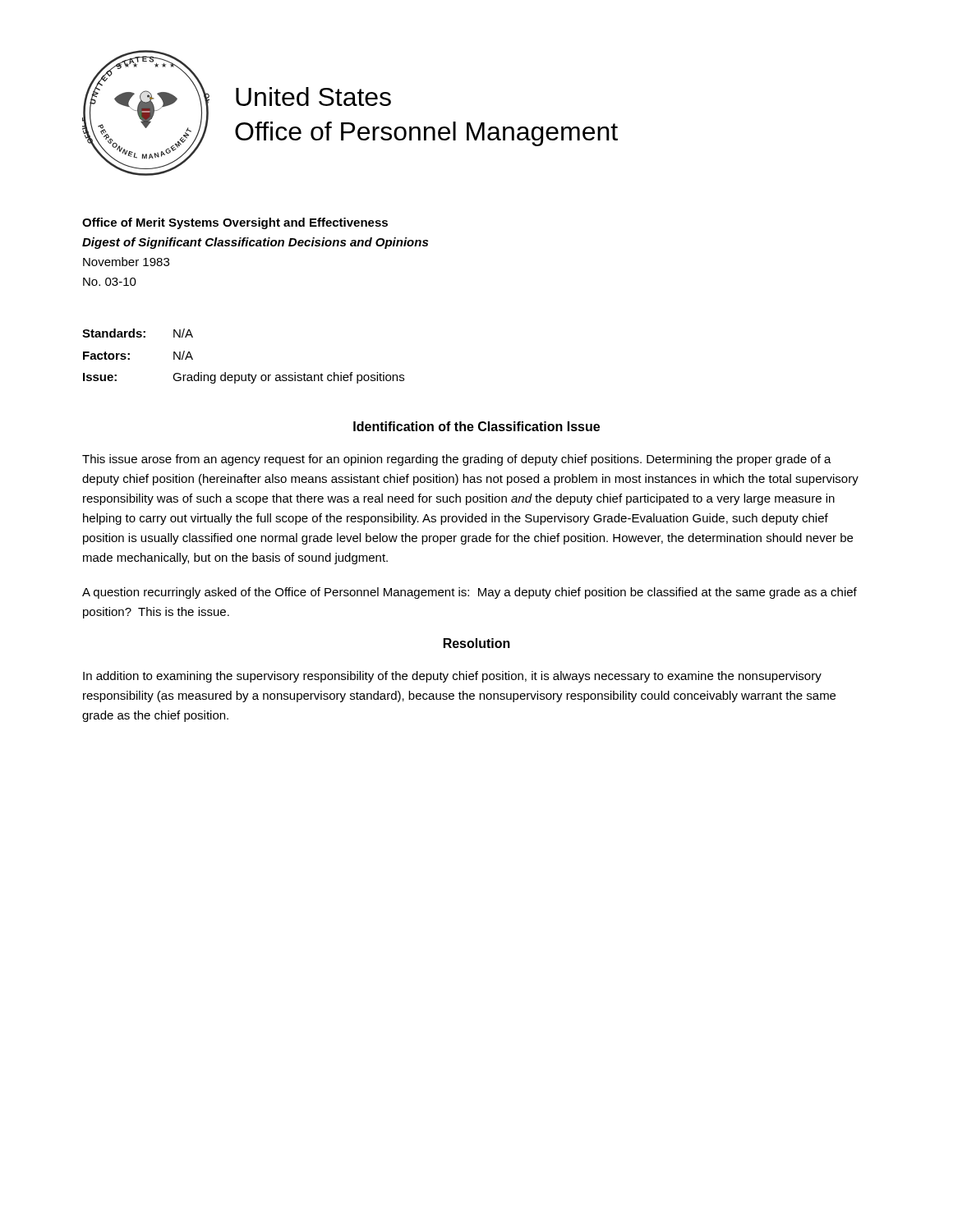Point to the block starting "Office of Merit Systems Oversight and Effectiveness"
This screenshot has height=1232, width=953.
pos(235,223)
